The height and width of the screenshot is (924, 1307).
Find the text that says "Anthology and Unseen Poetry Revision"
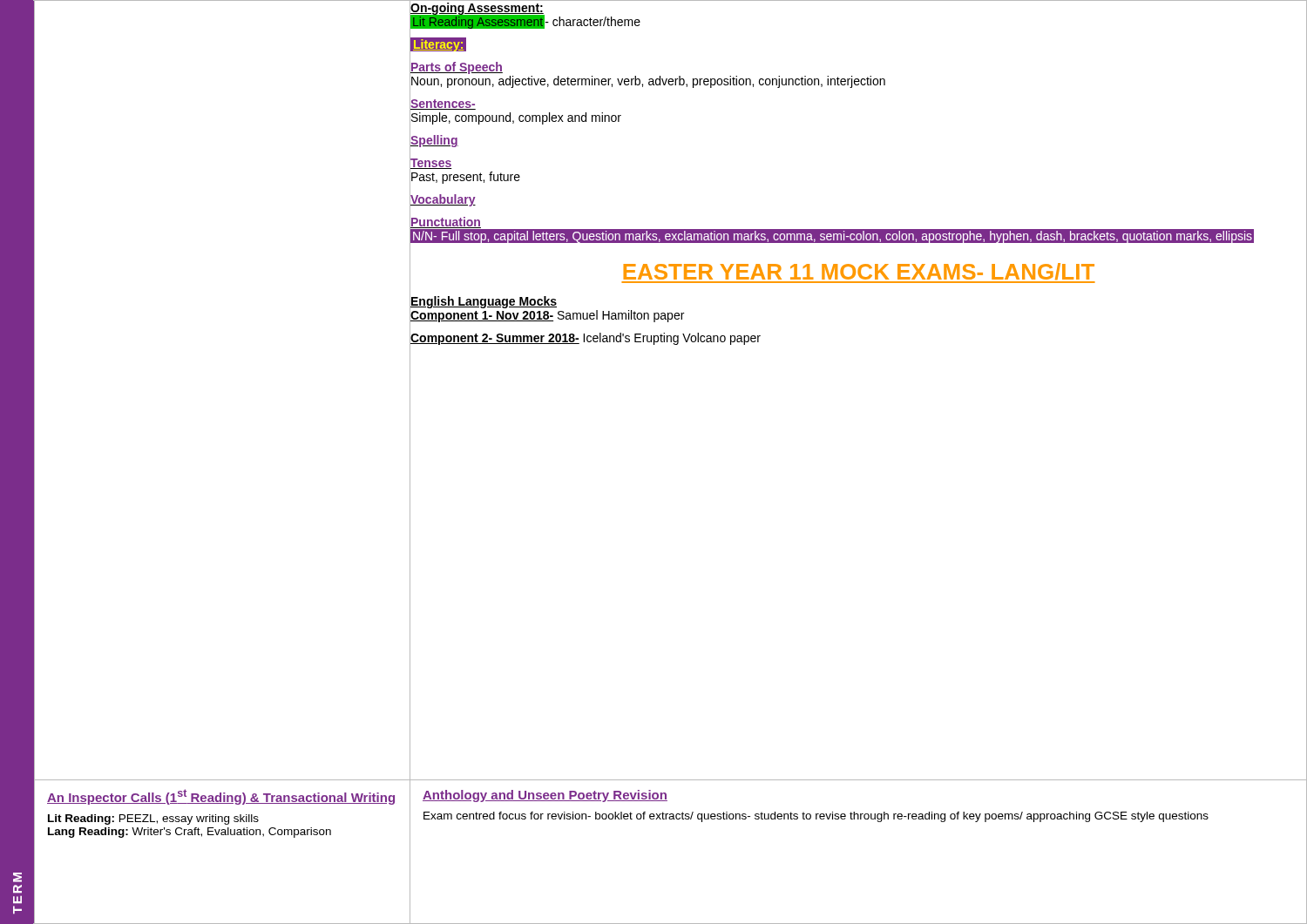point(545,794)
